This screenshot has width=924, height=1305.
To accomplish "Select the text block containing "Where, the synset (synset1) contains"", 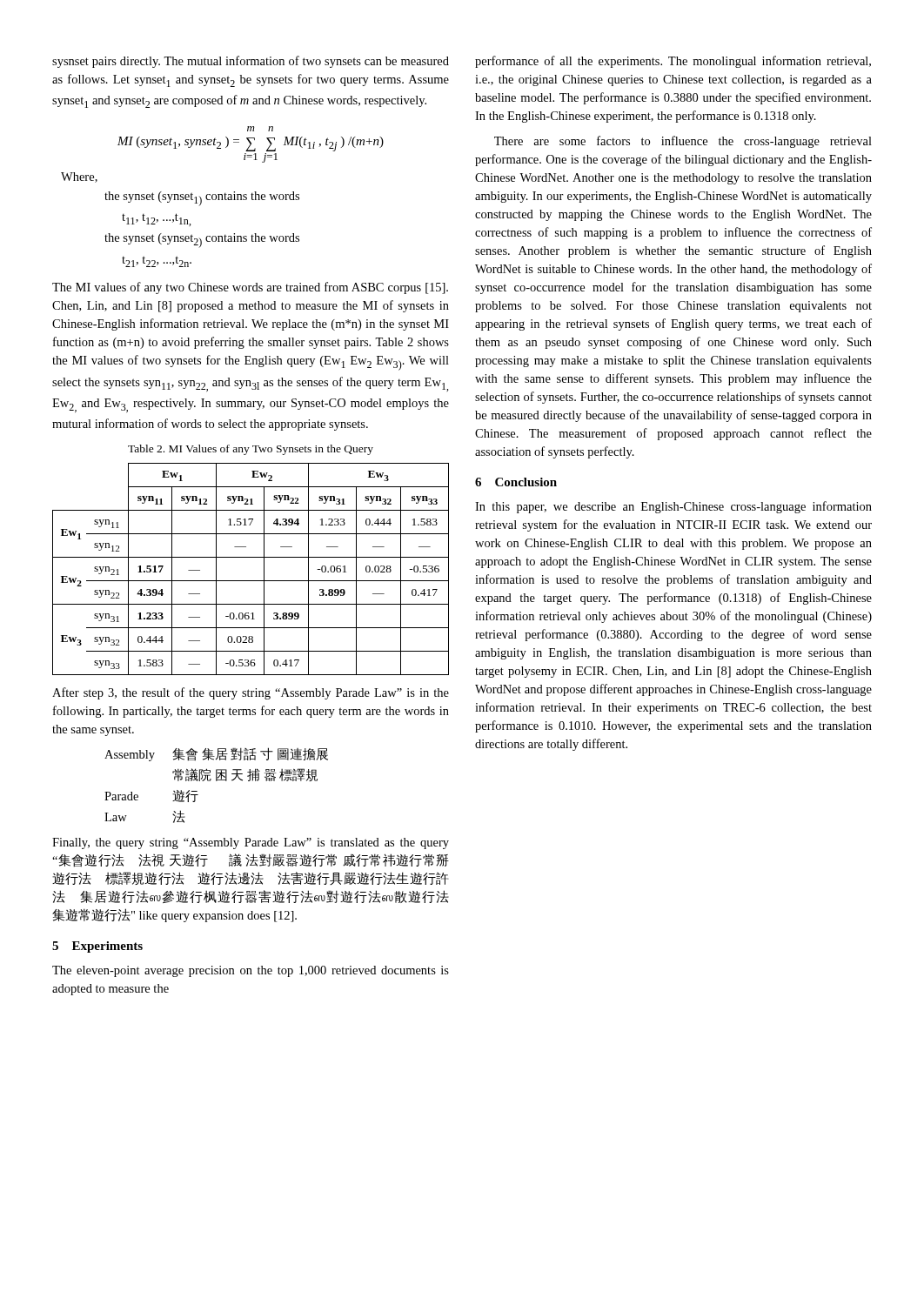I will (79, 177).
